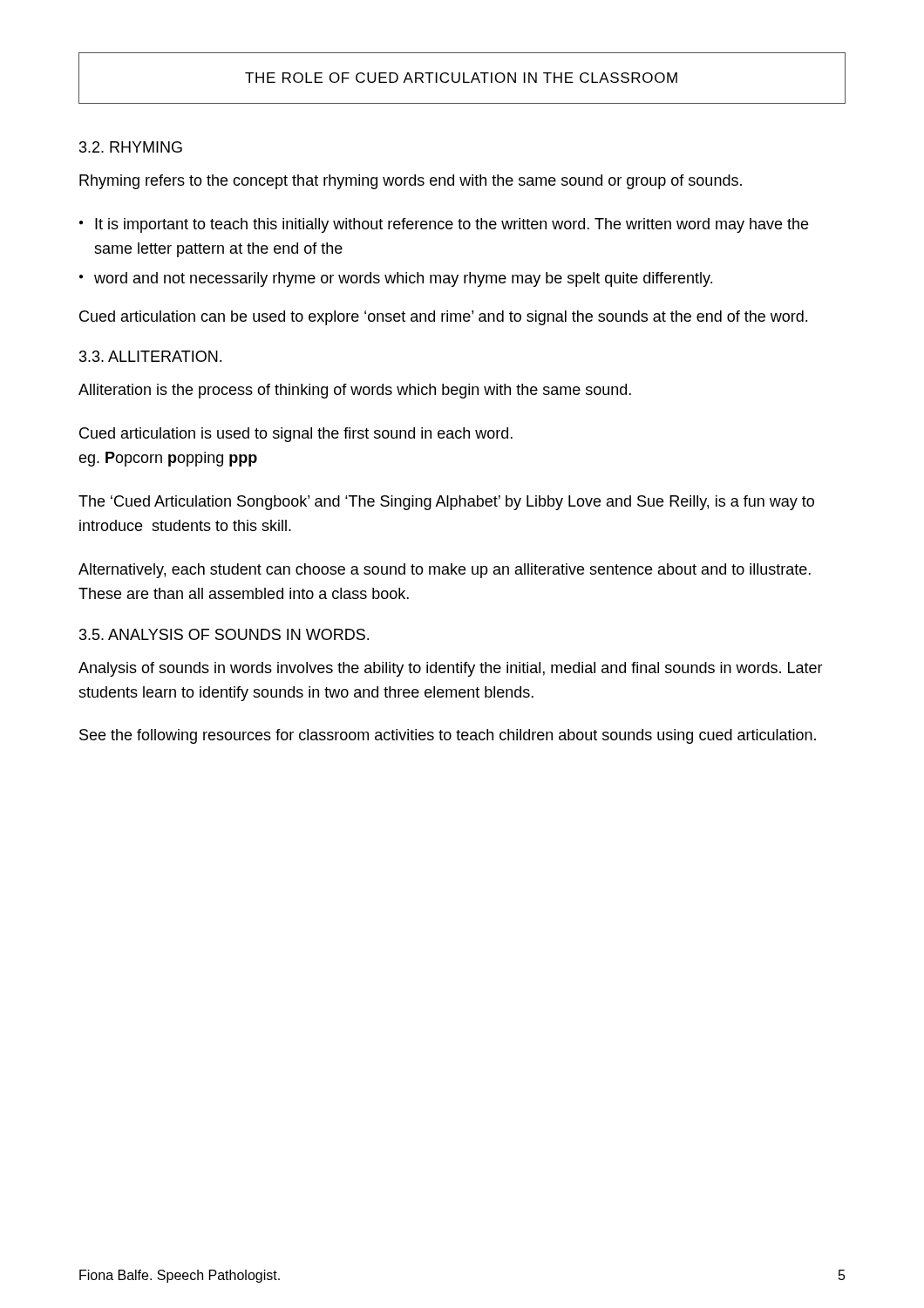Click on the text block with the text "Cued articulation is"
Viewport: 924px width, 1308px height.
[296, 446]
